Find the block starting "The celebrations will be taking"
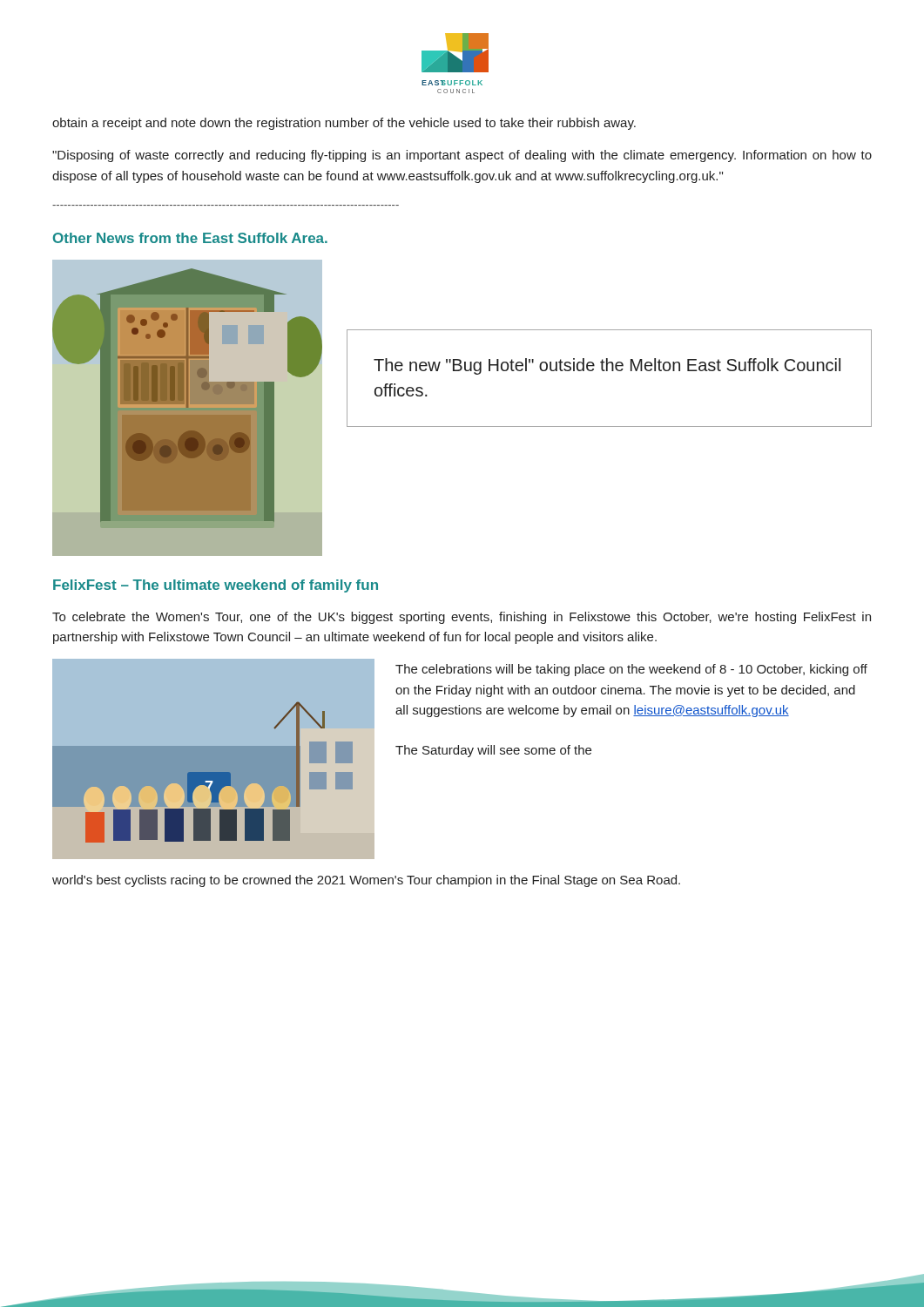The width and height of the screenshot is (924, 1307). (x=631, y=710)
